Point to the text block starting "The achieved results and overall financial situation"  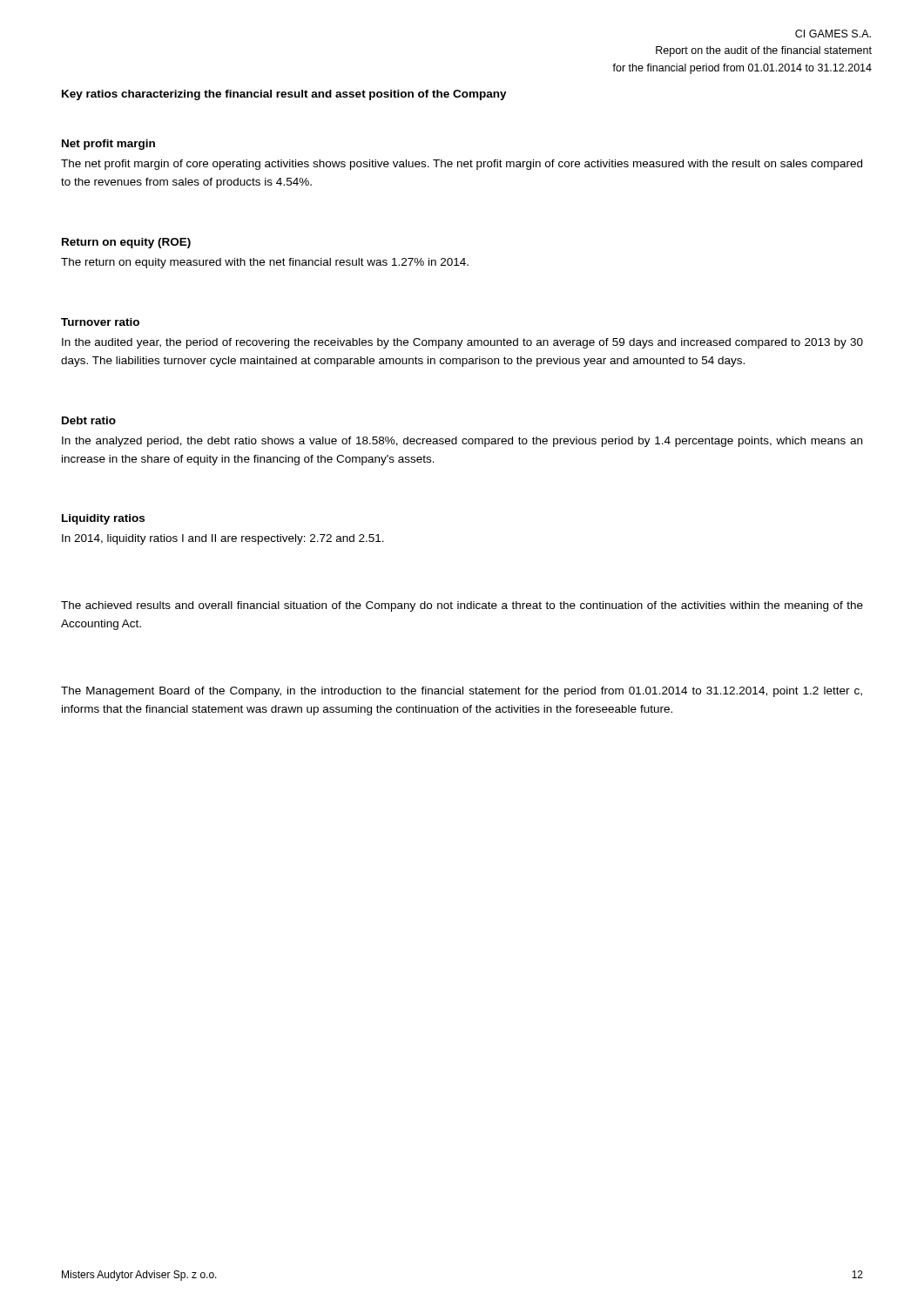pyautogui.click(x=462, y=615)
